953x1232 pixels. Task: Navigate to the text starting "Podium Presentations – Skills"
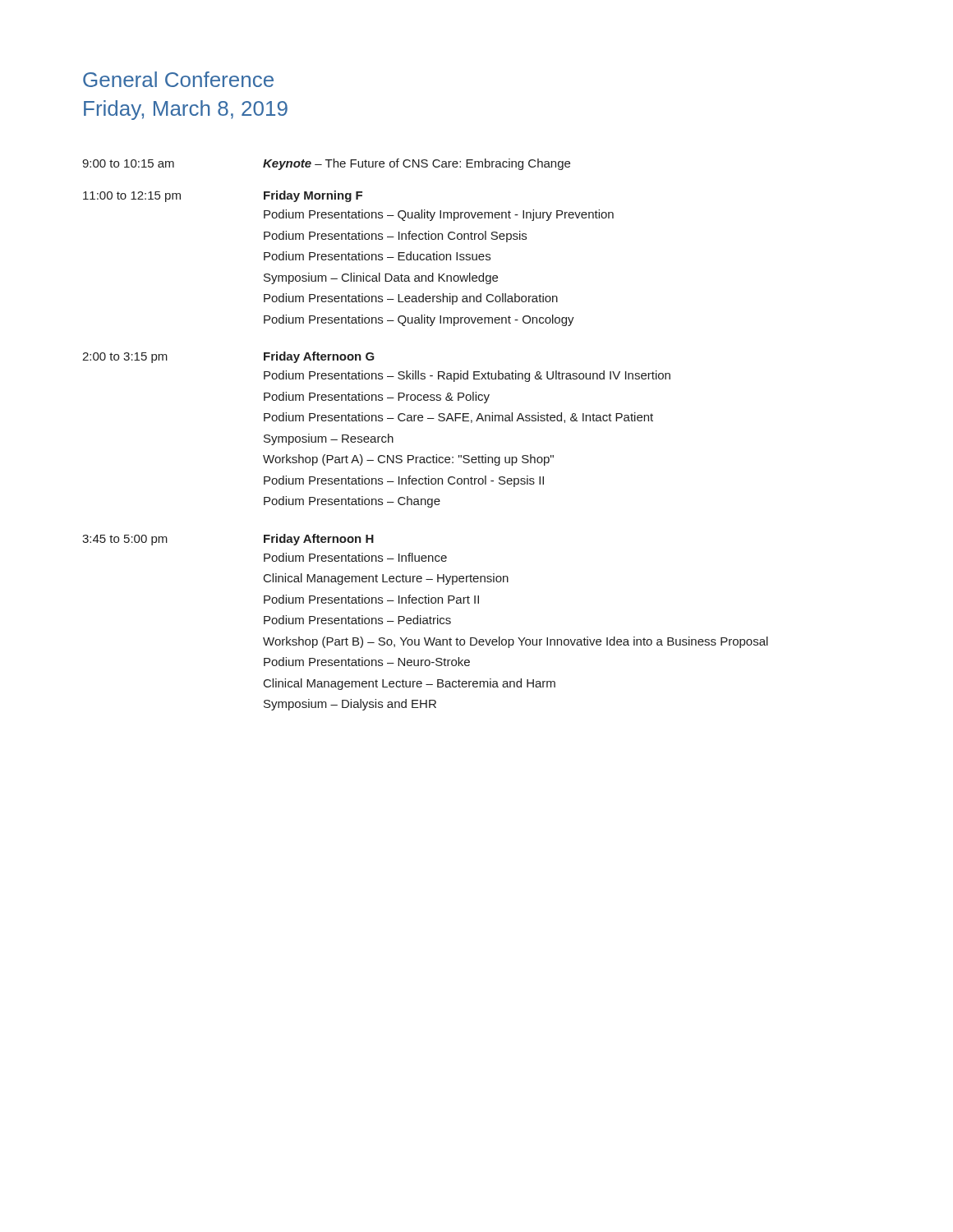467,375
